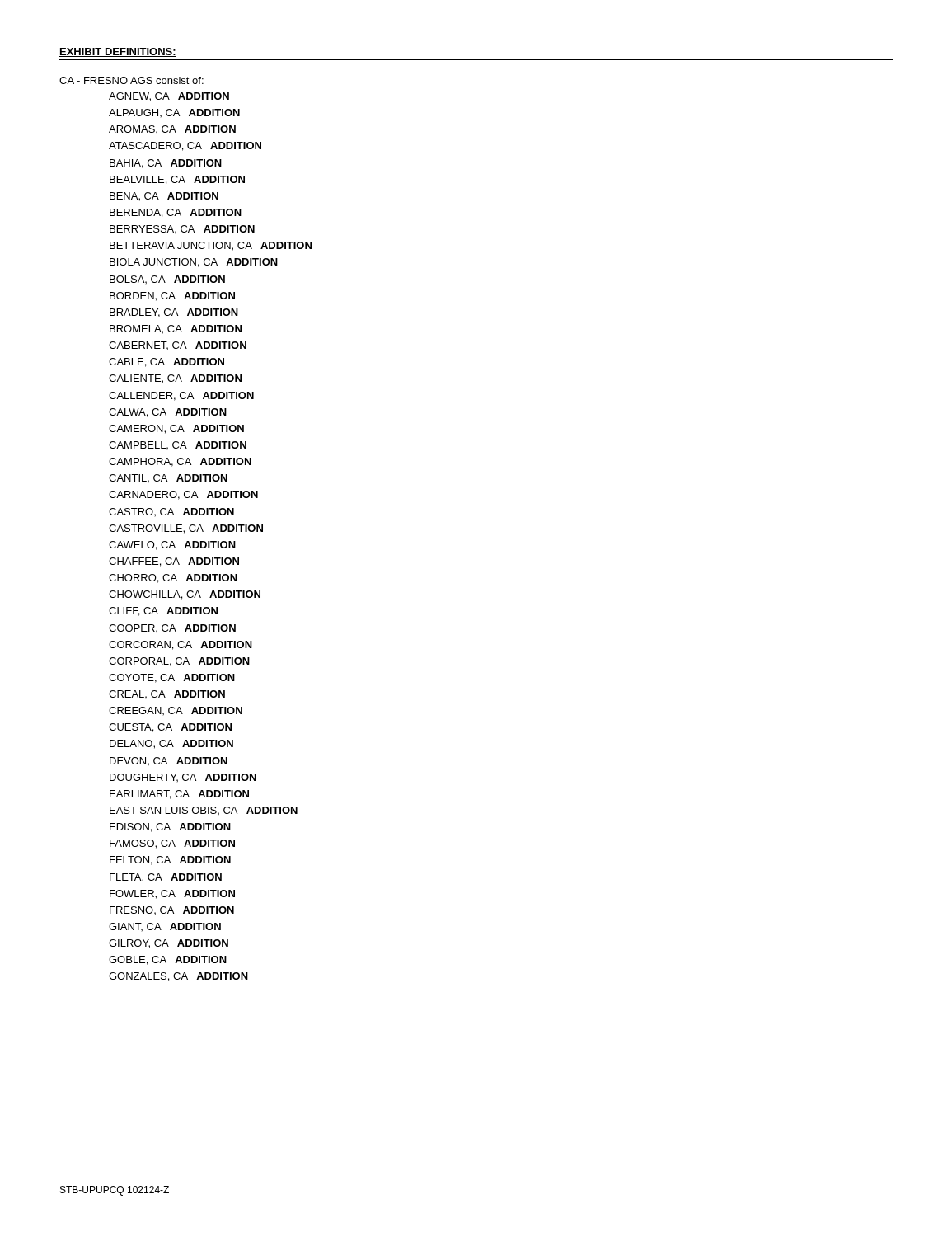Locate the text "BRADLEY, CA ADDITION"

(x=174, y=312)
